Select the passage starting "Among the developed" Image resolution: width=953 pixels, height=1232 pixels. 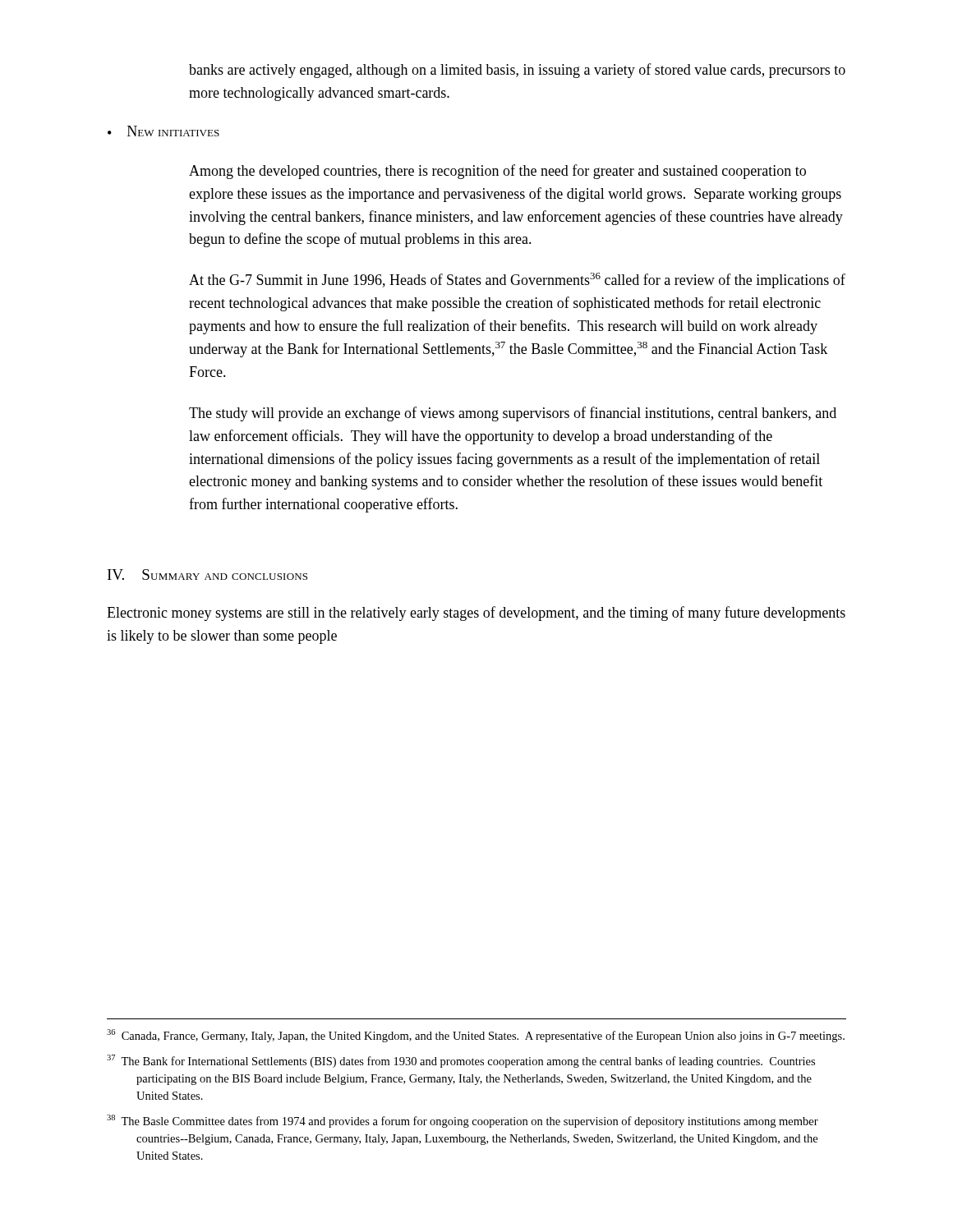point(516,205)
